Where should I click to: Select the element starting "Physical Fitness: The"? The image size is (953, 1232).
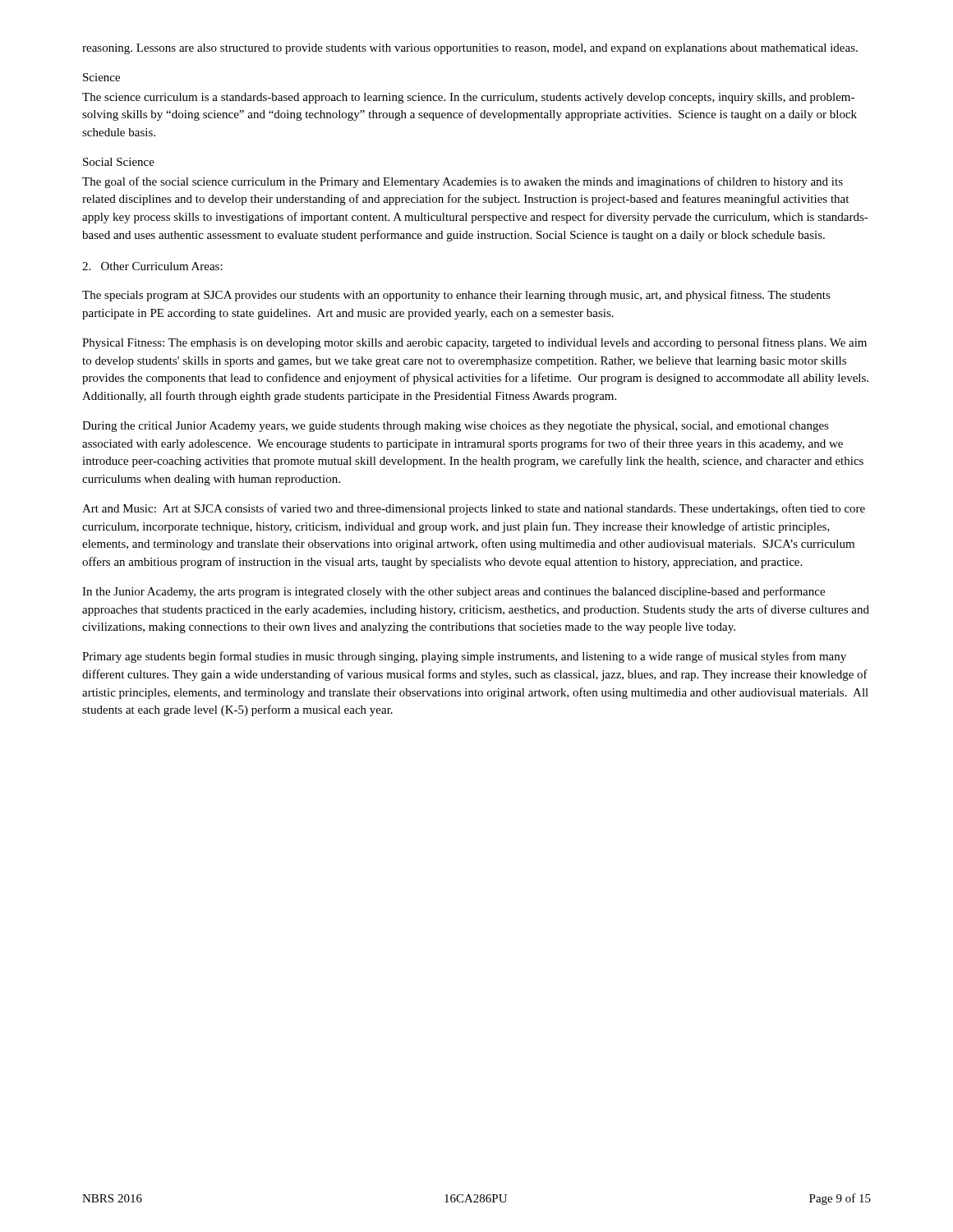pyautogui.click(x=476, y=369)
